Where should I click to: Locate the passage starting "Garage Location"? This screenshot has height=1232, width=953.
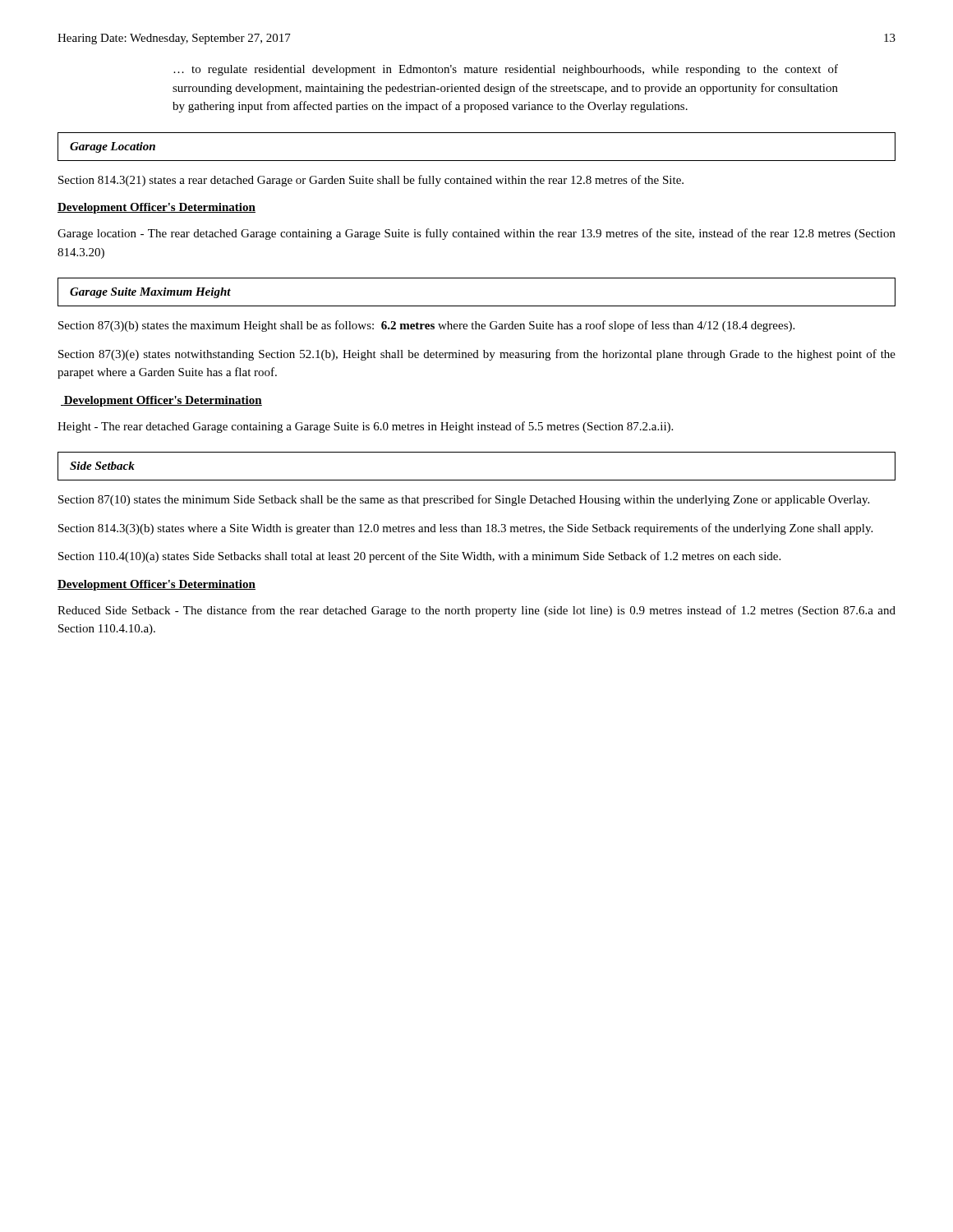[113, 146]
